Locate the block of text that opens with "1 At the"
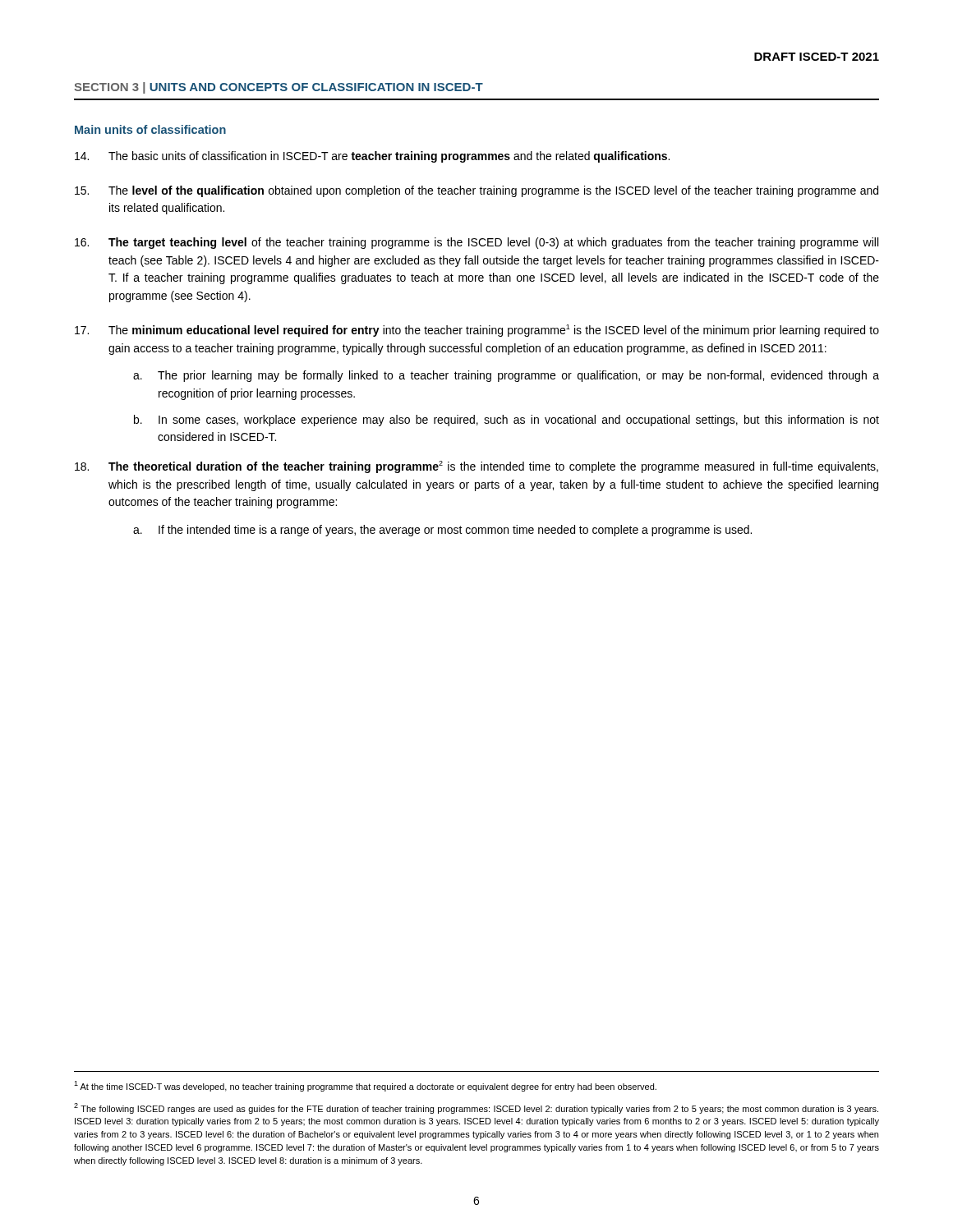The image size is (953, 1232). click(366, 1085)
